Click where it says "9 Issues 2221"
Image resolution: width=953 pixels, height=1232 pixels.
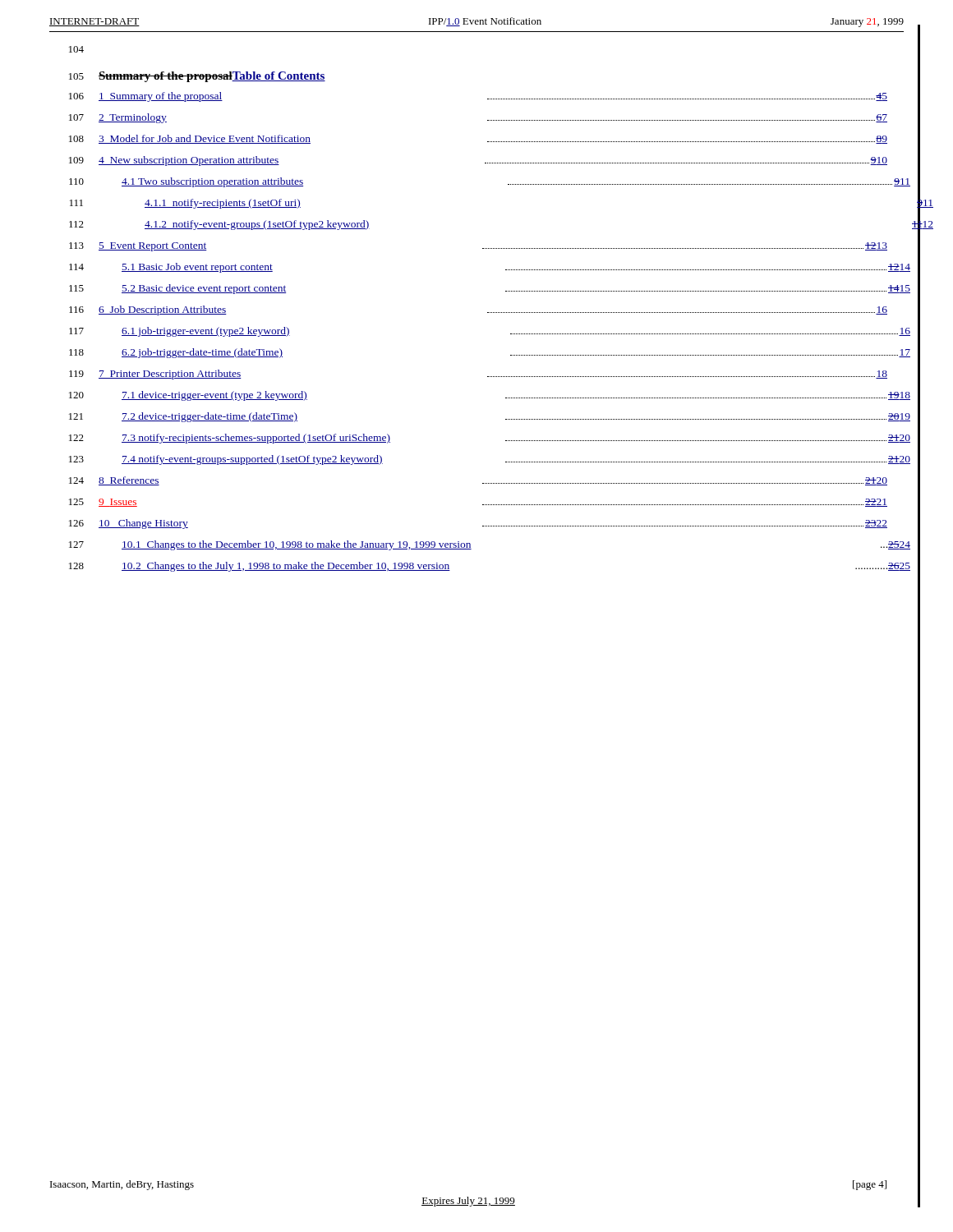pyautogui.click(x=493, y=502)
